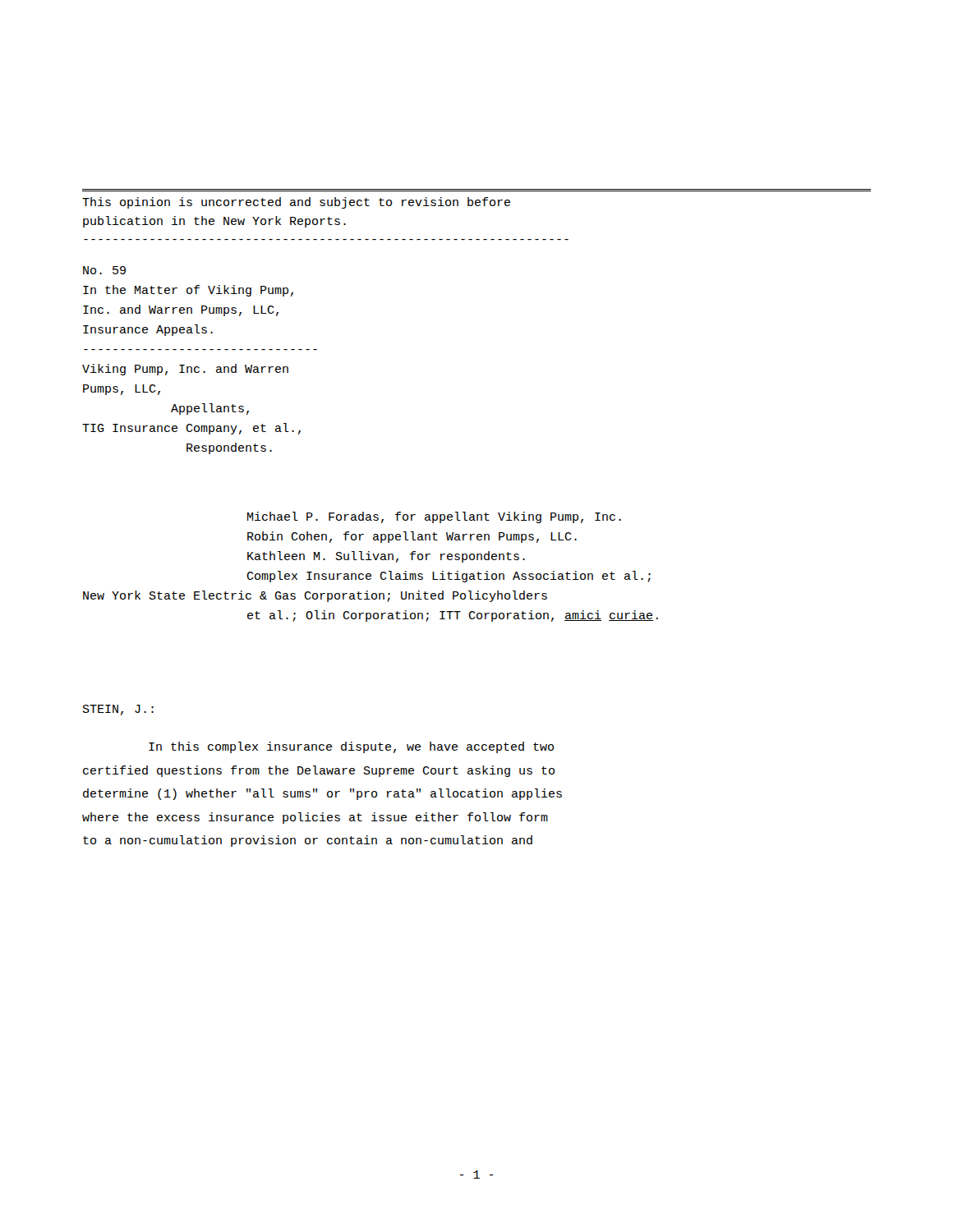Find the text block starting "STEIN, J.:"
Viewport: 953px width, 1232px height.
pyautogui.click(x=119, y=710)
